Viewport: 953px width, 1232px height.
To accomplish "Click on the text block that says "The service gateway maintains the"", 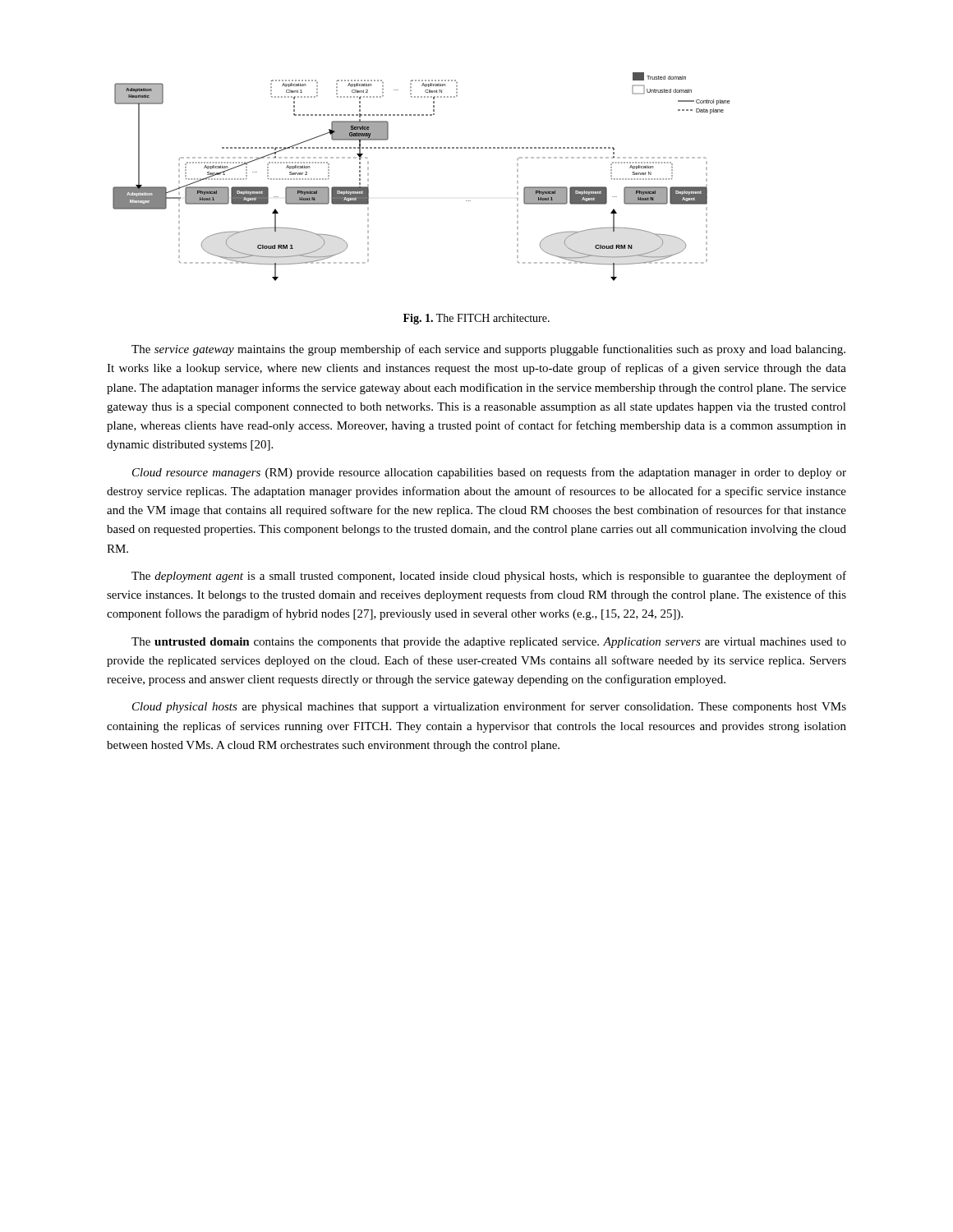I will 488,350.
